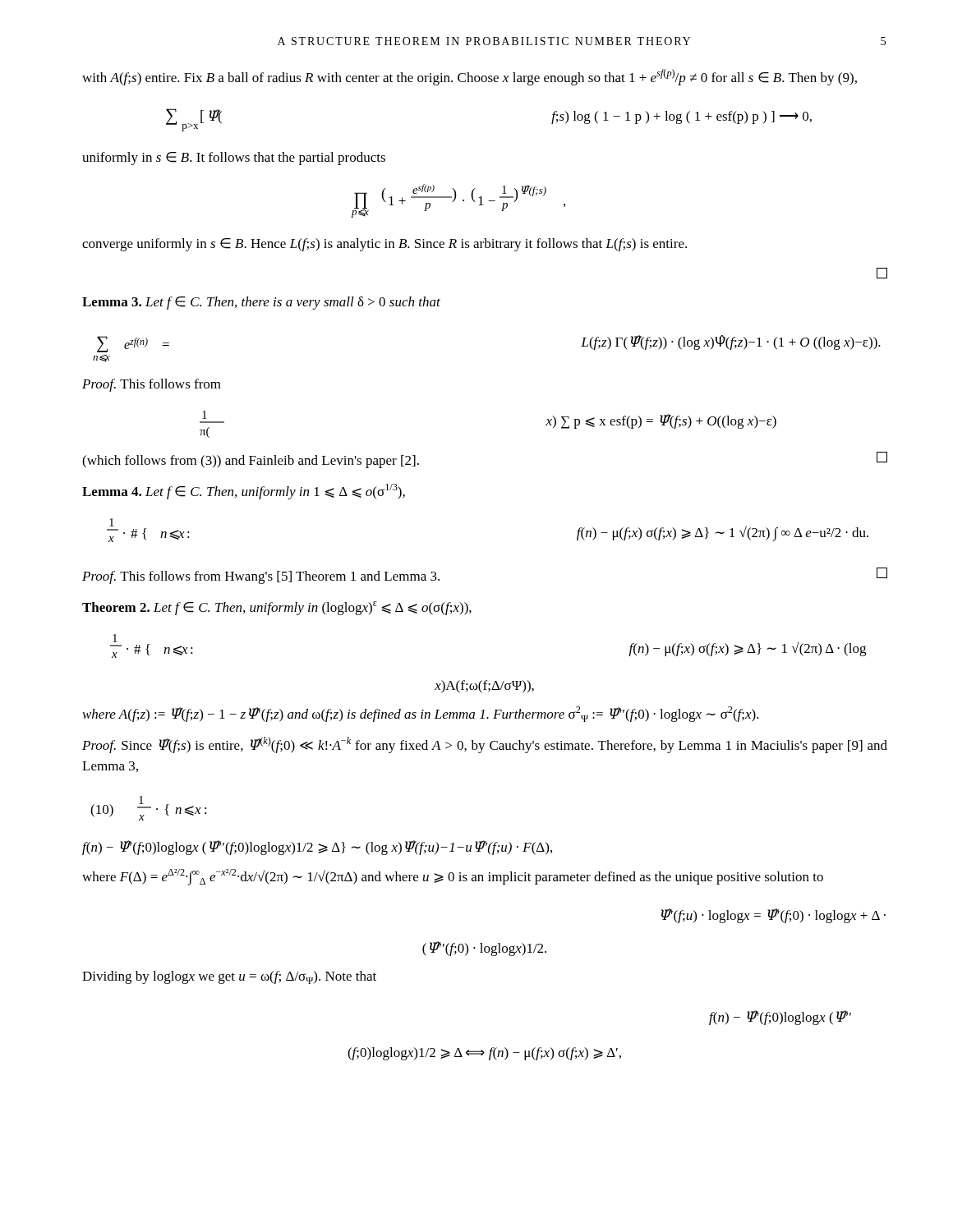Point to the block beginning "Dividing by loglogx"
Screen dimensions: 1232x953
coord(229,977)
